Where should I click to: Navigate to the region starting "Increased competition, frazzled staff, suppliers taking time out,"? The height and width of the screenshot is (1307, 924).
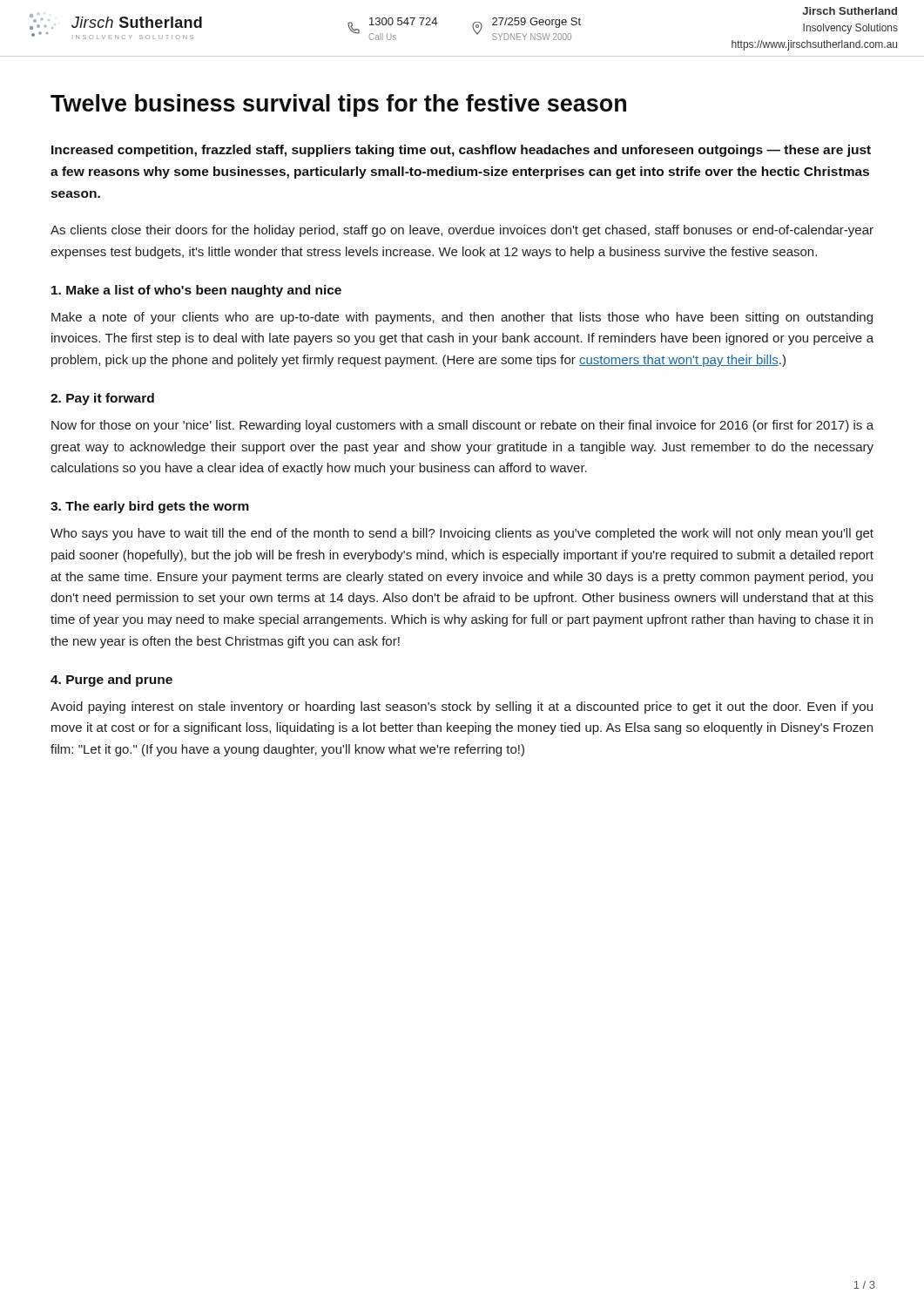pyautogui.click(x=462, y=171)
